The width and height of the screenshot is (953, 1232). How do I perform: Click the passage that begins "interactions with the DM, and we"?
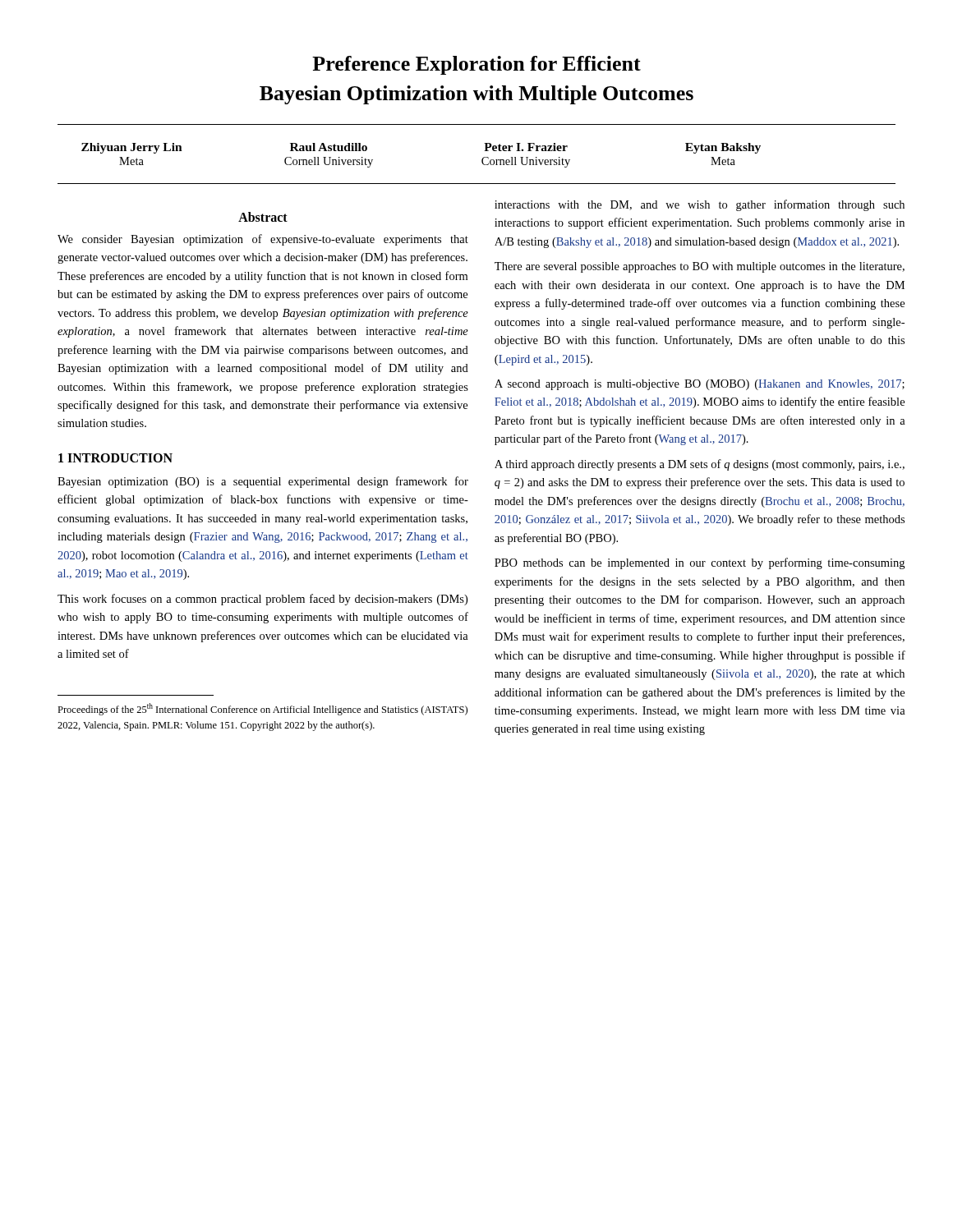pyautogui.click(x=700, y=223)
